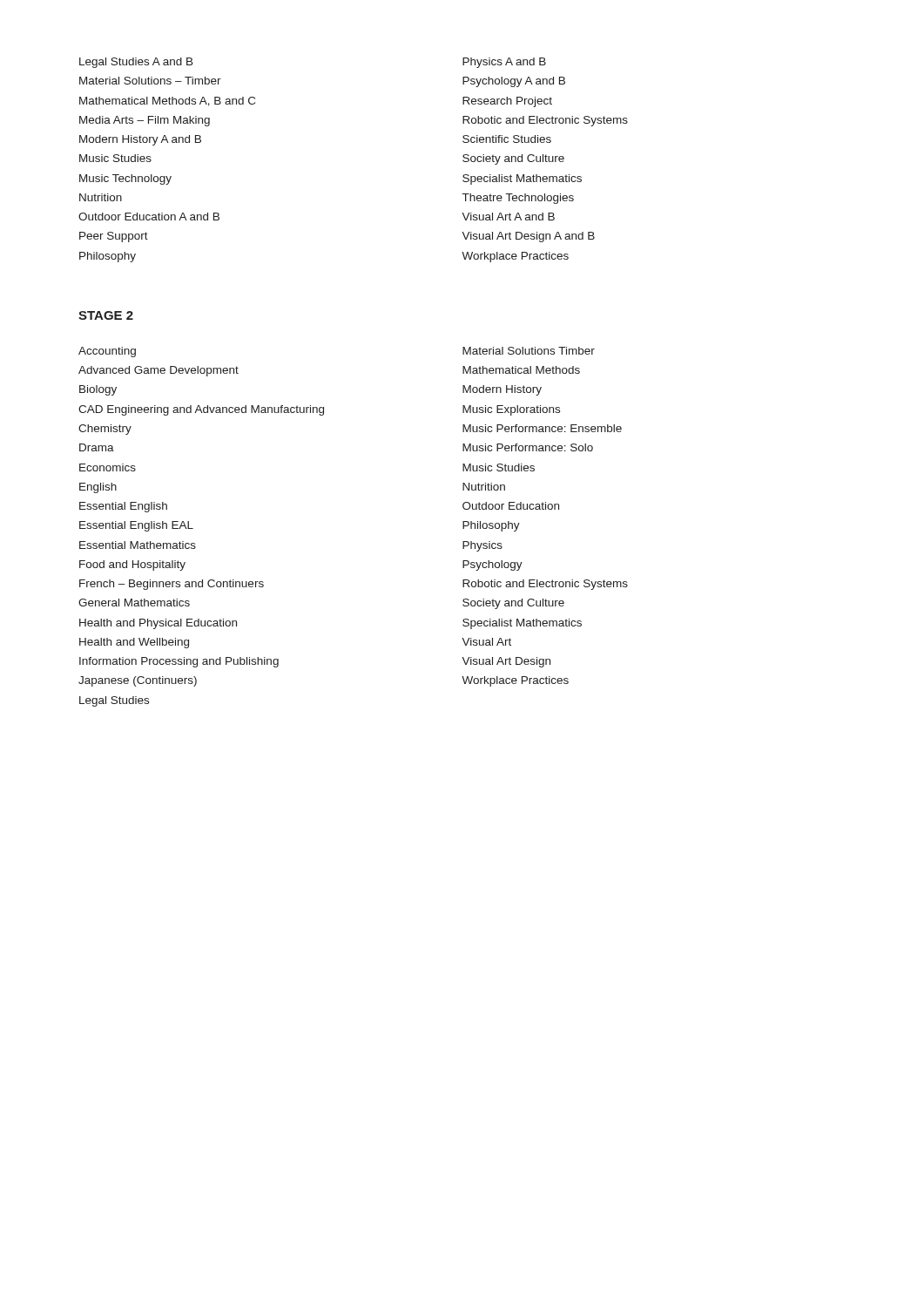Point to "Food and Hospitality"
The width and height of the screenshot is (924, 1307).
(x=132, y=564)
